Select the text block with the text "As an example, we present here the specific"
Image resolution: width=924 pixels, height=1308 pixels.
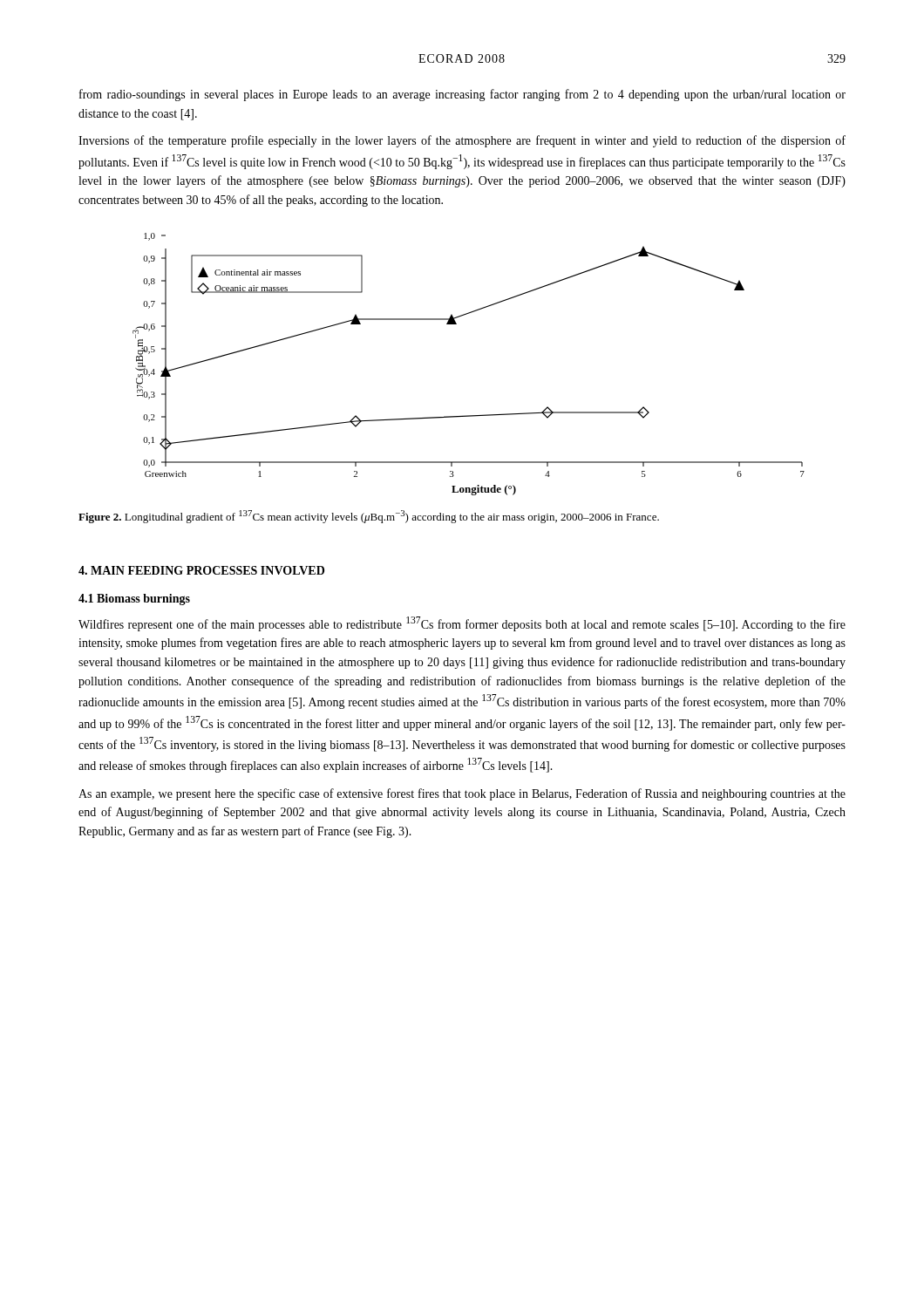click(x=462, y=813)
